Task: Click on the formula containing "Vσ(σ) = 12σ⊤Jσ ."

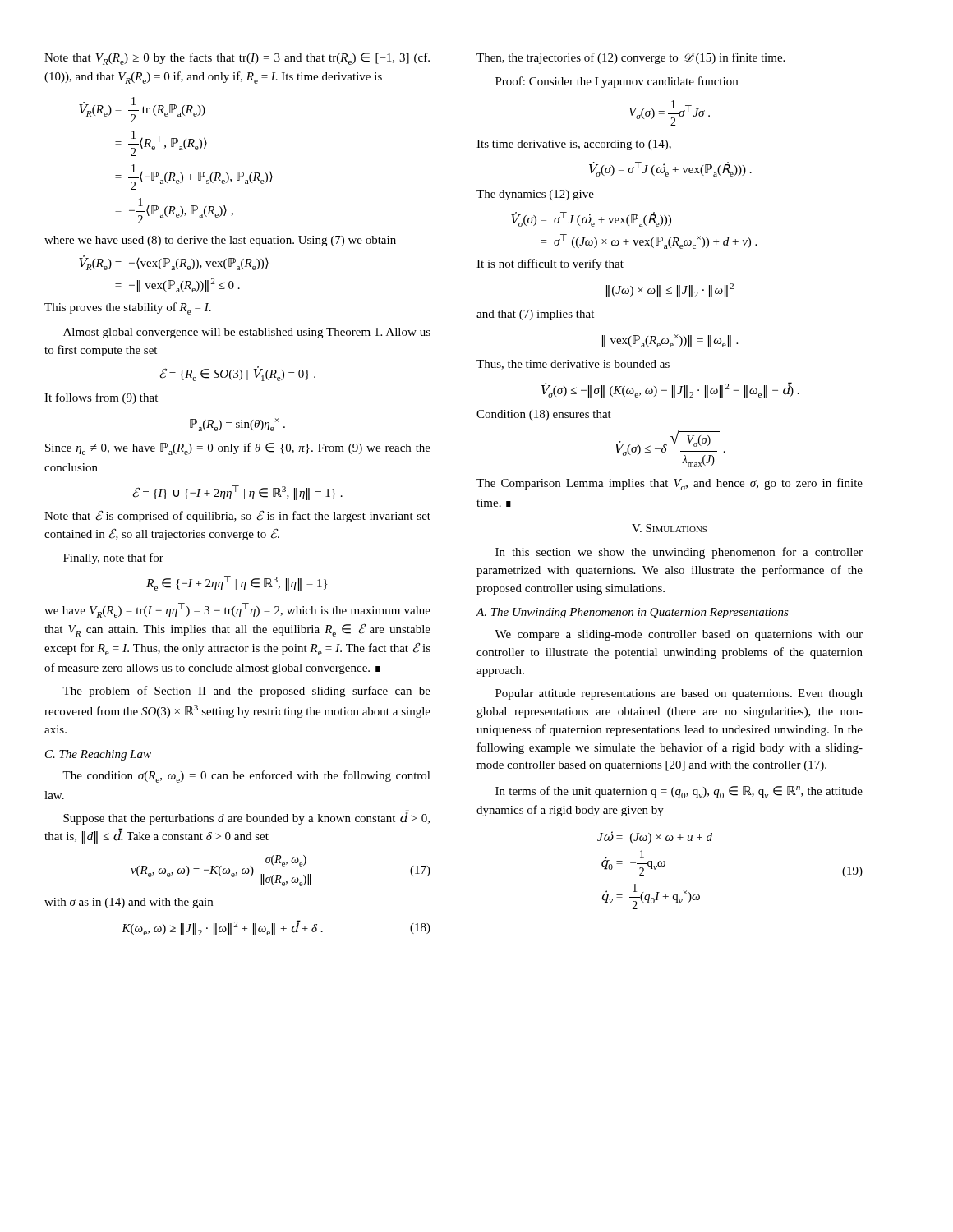Action: (670, 113)
